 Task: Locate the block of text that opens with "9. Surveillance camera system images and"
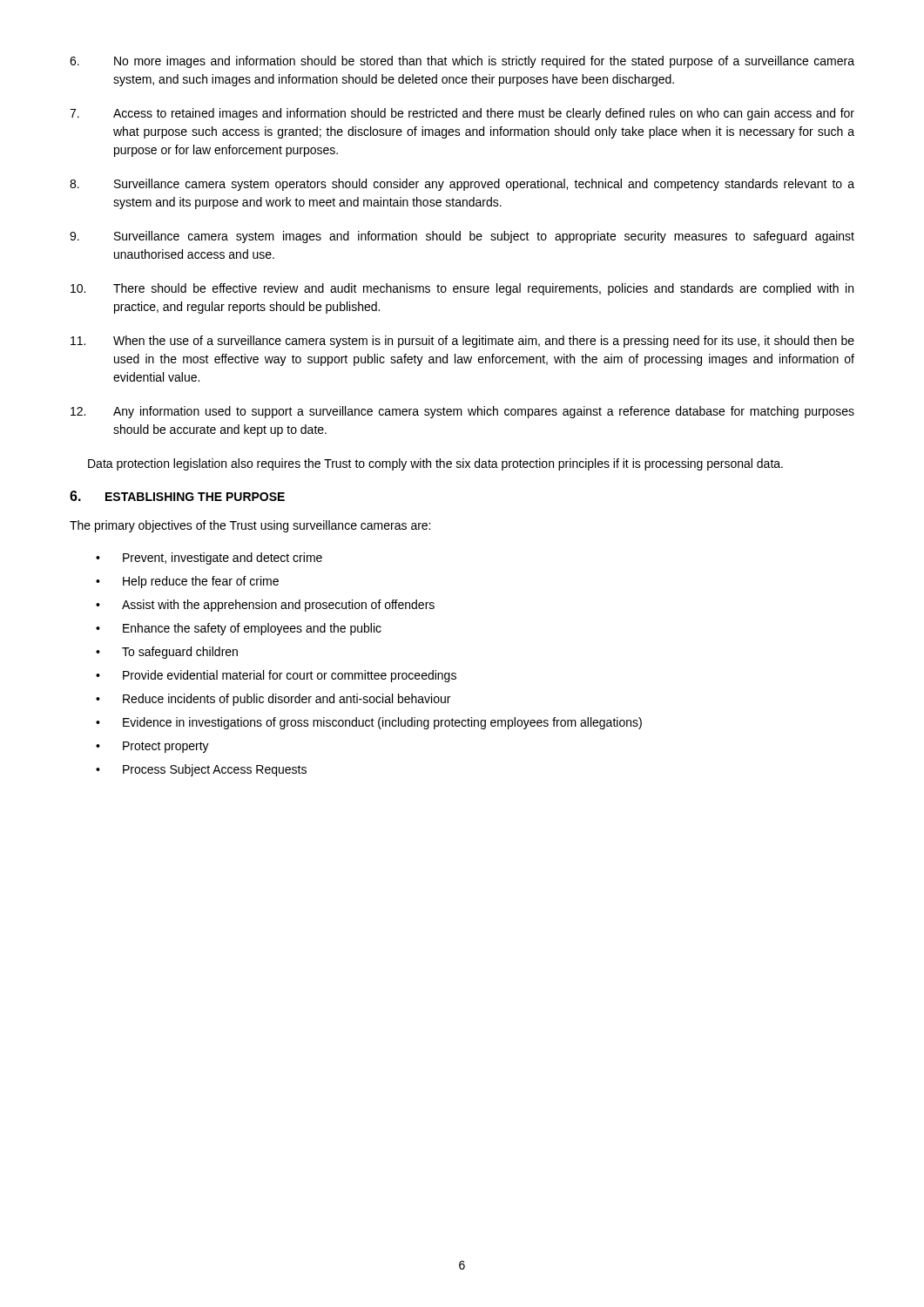click(x=462, y=246)
